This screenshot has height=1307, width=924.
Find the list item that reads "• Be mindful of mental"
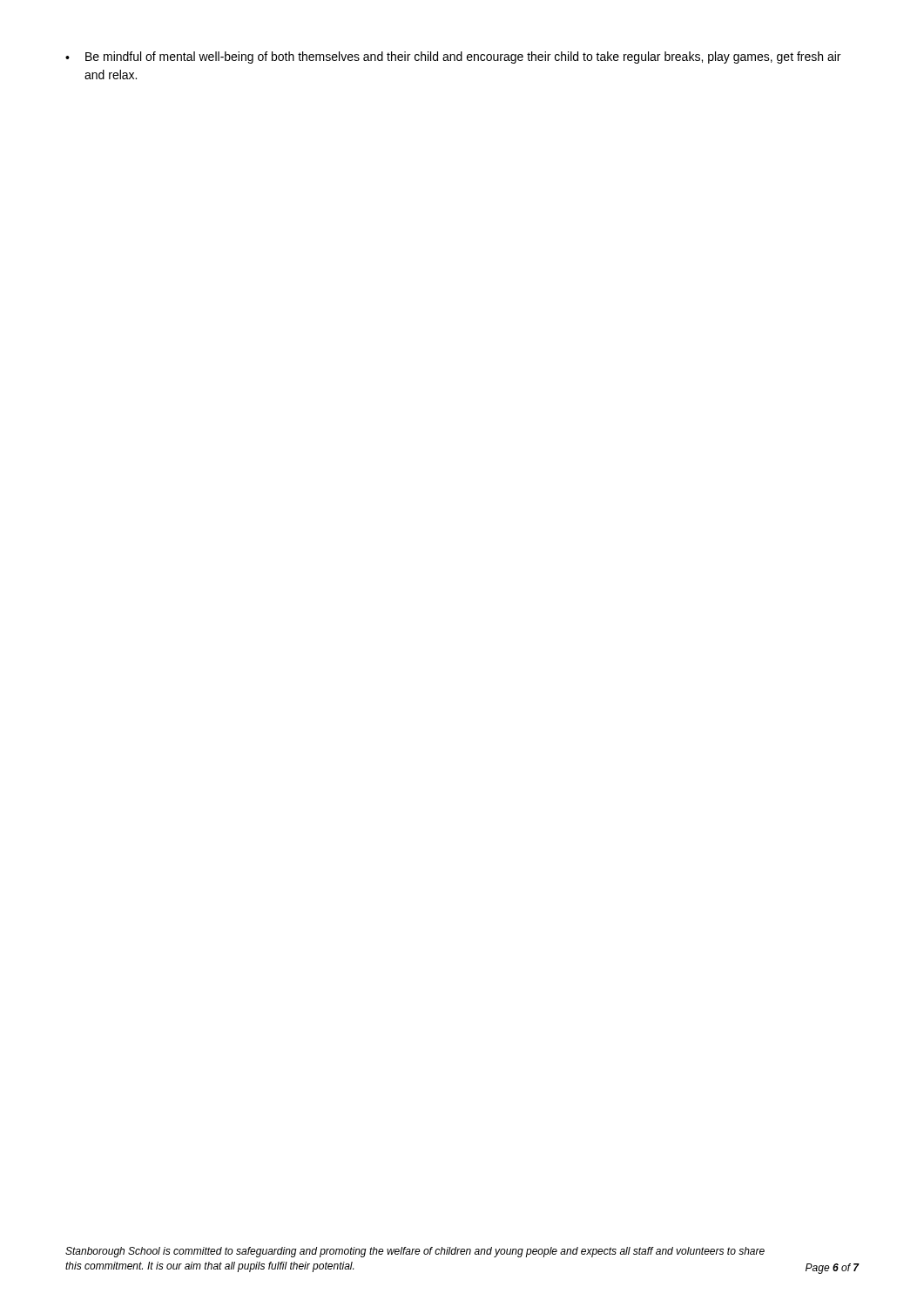pyautogui.click(x=462, y=66)
